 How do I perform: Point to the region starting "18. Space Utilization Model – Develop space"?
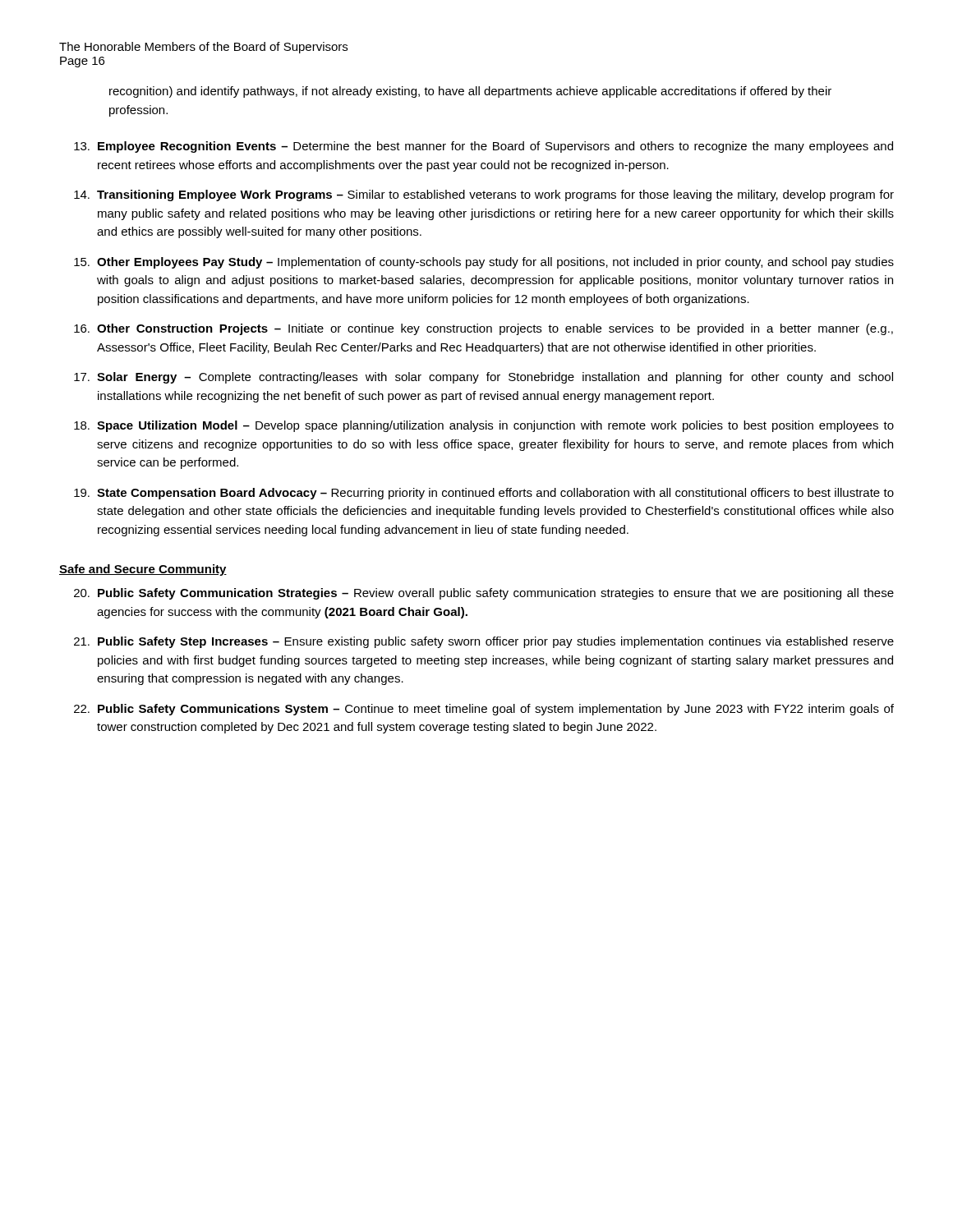click(x=476, y=444)
